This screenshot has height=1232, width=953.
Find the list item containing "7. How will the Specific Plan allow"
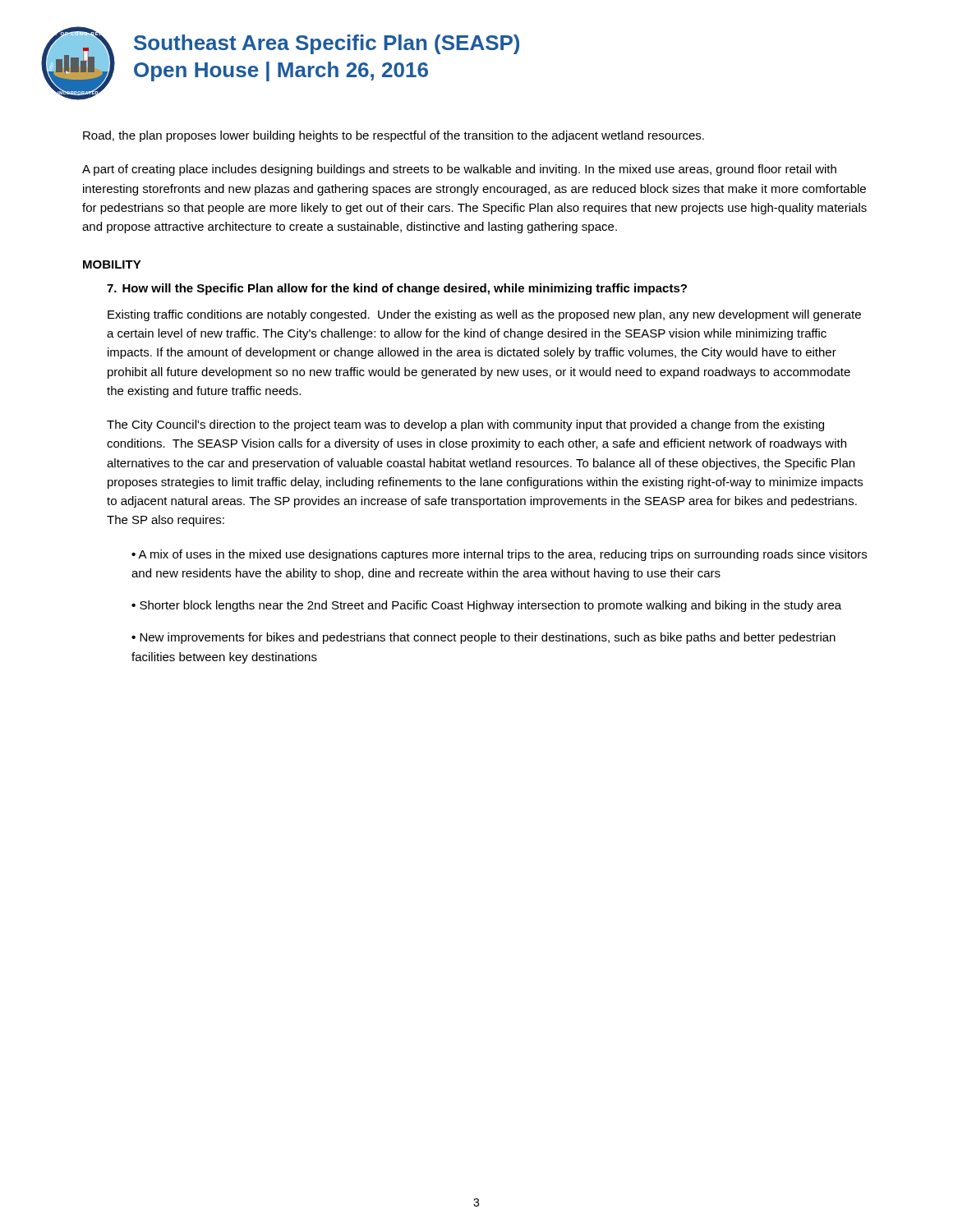point(397,289)
